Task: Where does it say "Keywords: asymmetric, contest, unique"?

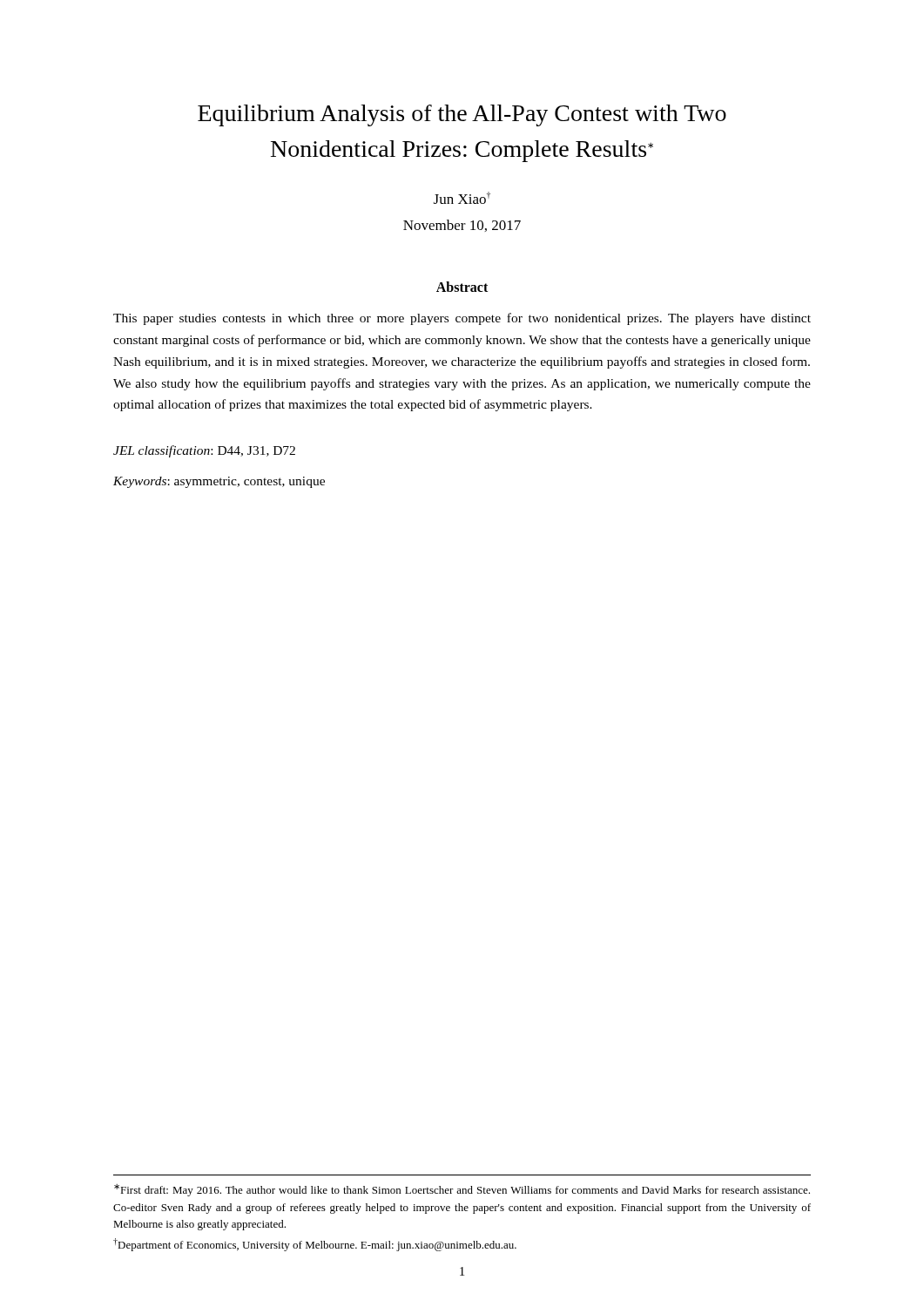Action: point(219,481)
